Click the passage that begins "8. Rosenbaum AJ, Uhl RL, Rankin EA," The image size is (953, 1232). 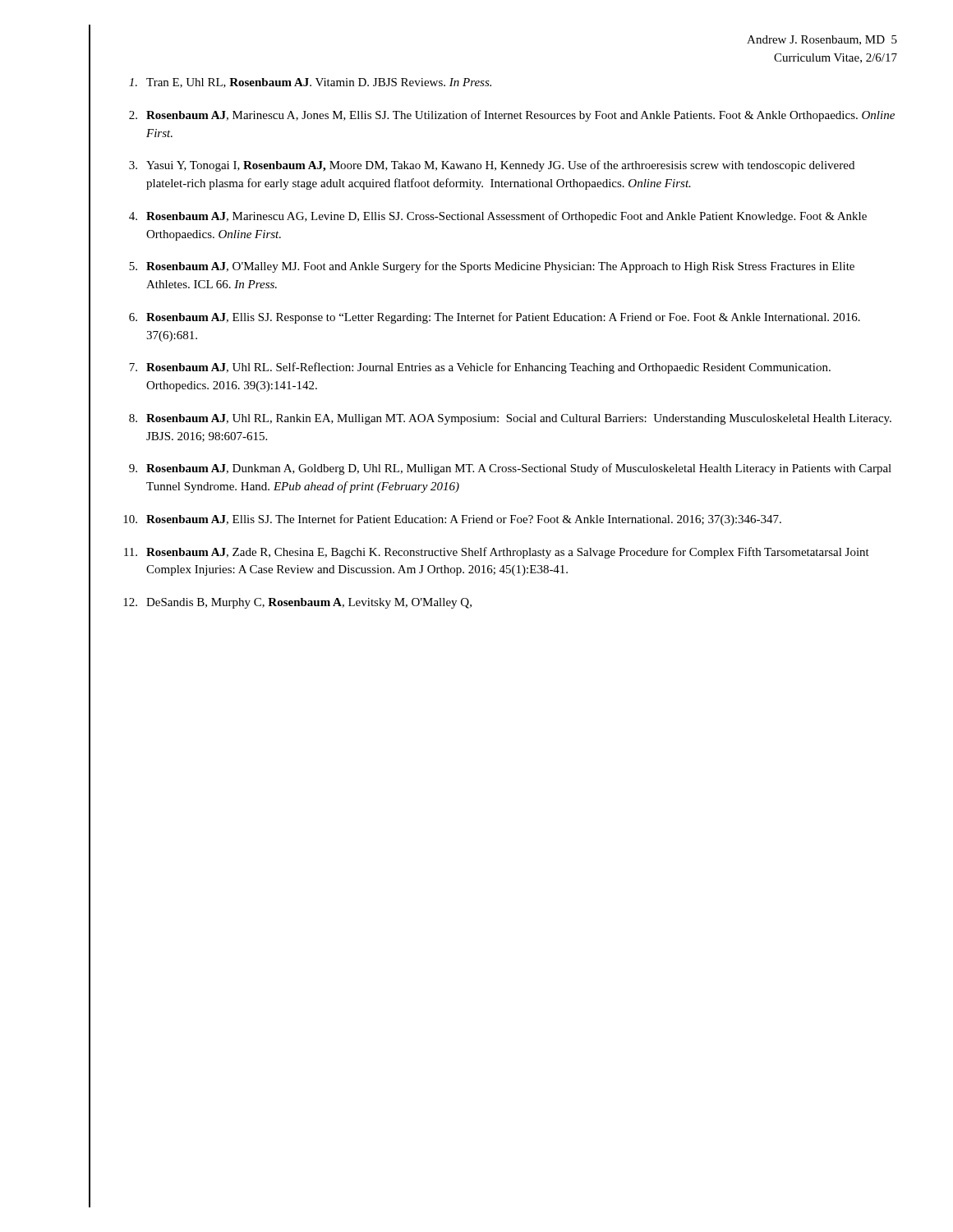502,428
